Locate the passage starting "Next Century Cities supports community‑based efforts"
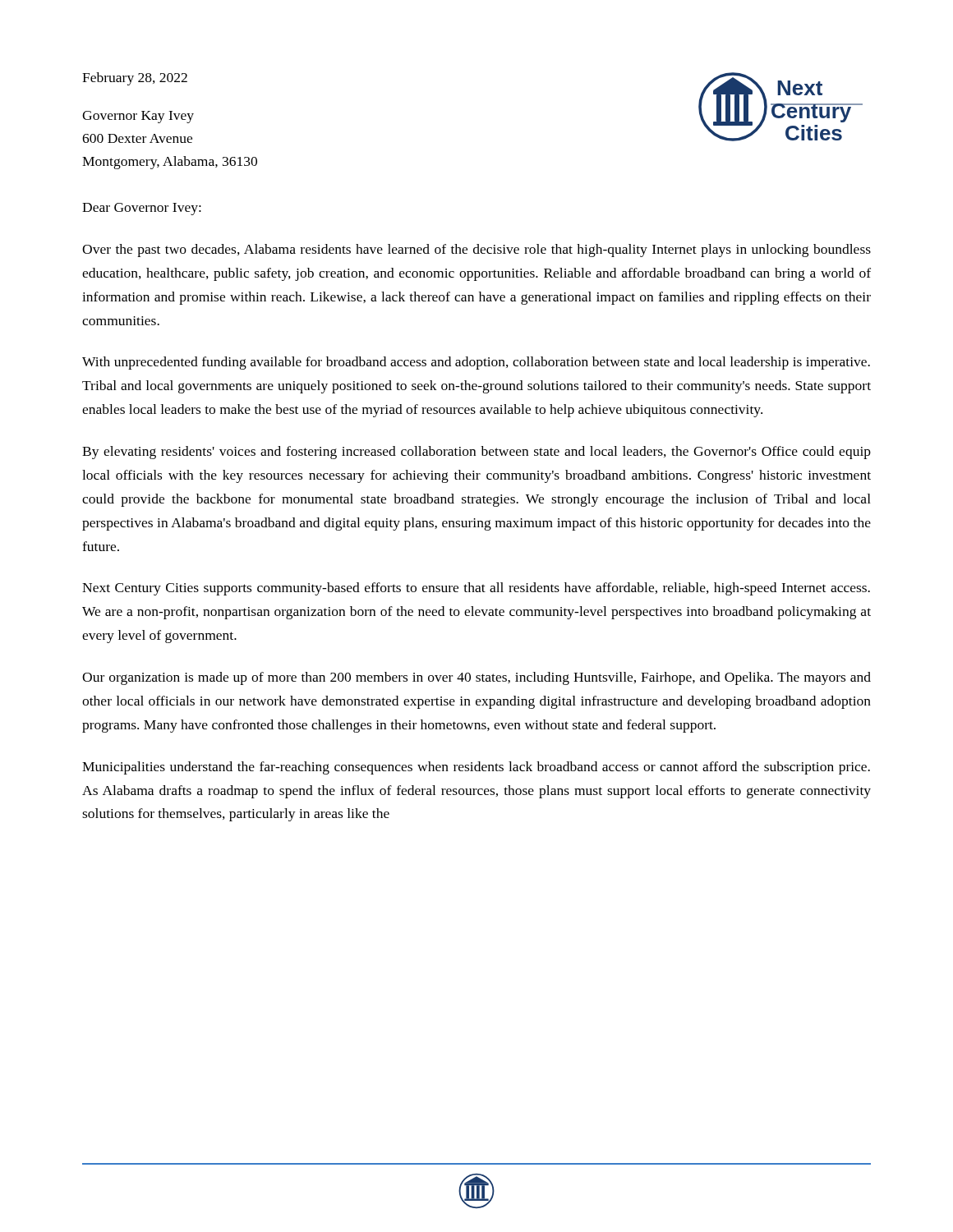The height and width of the screenshot is (1232, 953). coord(476,611)
